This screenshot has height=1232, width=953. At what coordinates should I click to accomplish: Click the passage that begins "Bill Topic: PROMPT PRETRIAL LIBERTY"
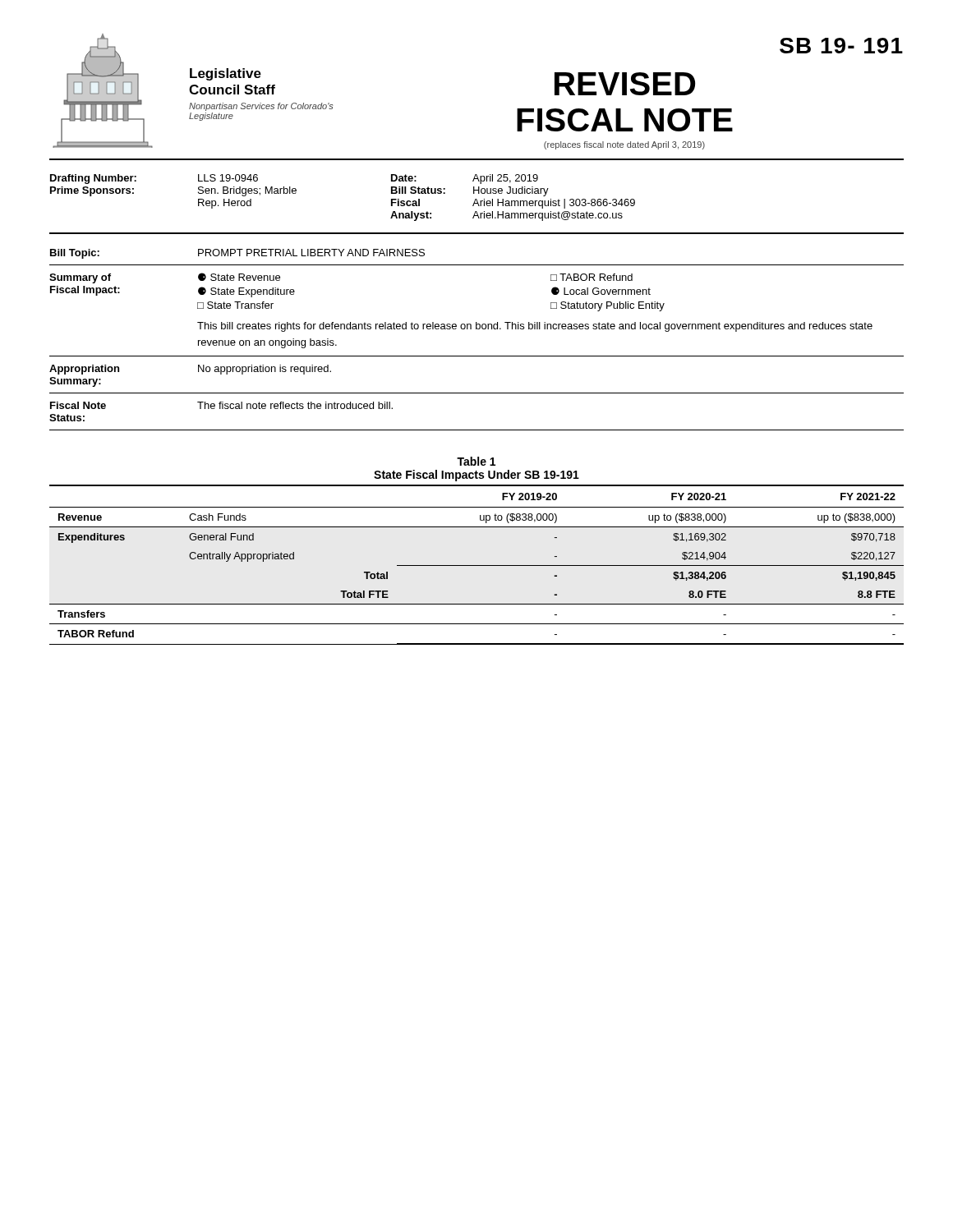(476, 253)
